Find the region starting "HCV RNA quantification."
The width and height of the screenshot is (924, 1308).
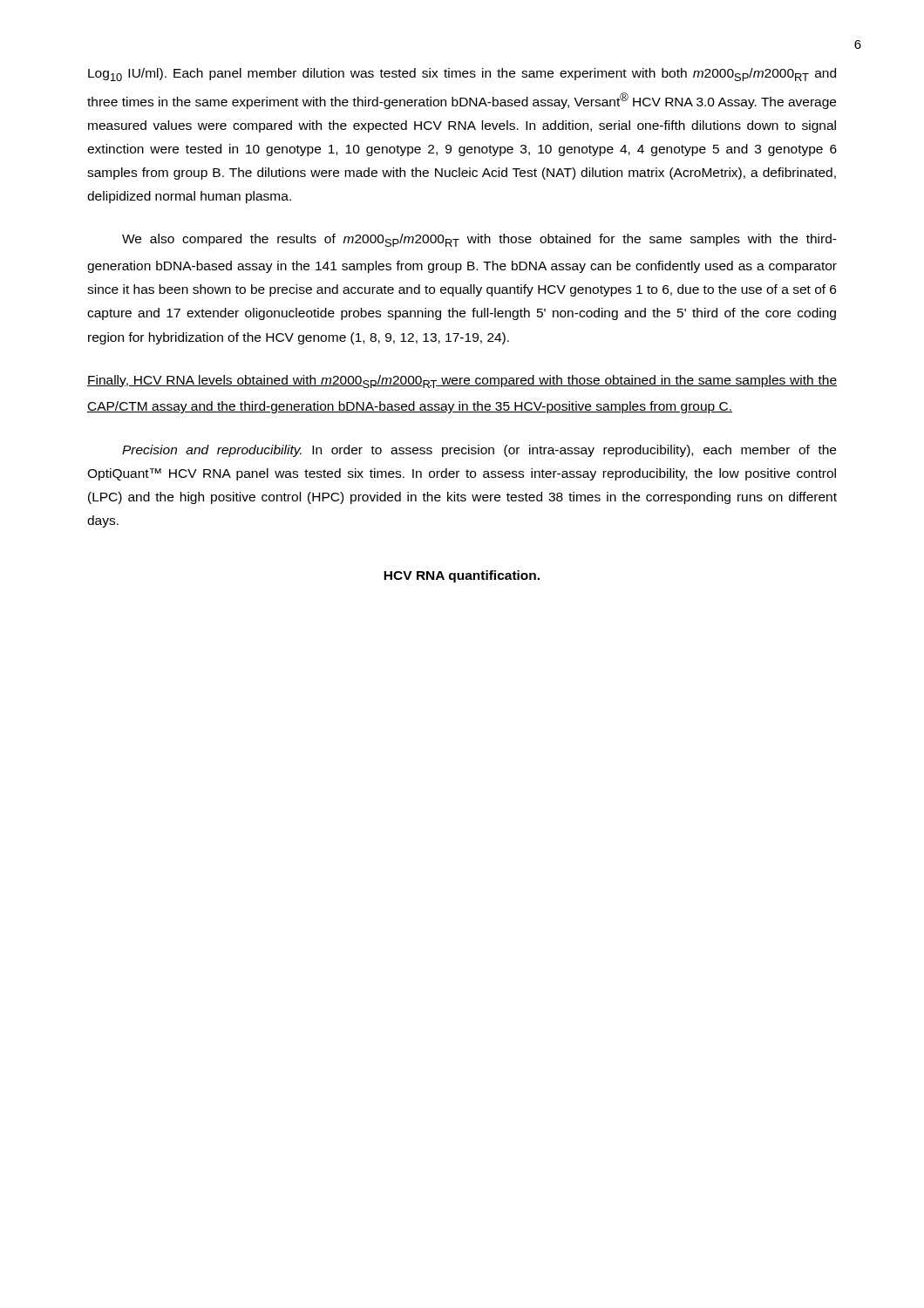[462, 575]
